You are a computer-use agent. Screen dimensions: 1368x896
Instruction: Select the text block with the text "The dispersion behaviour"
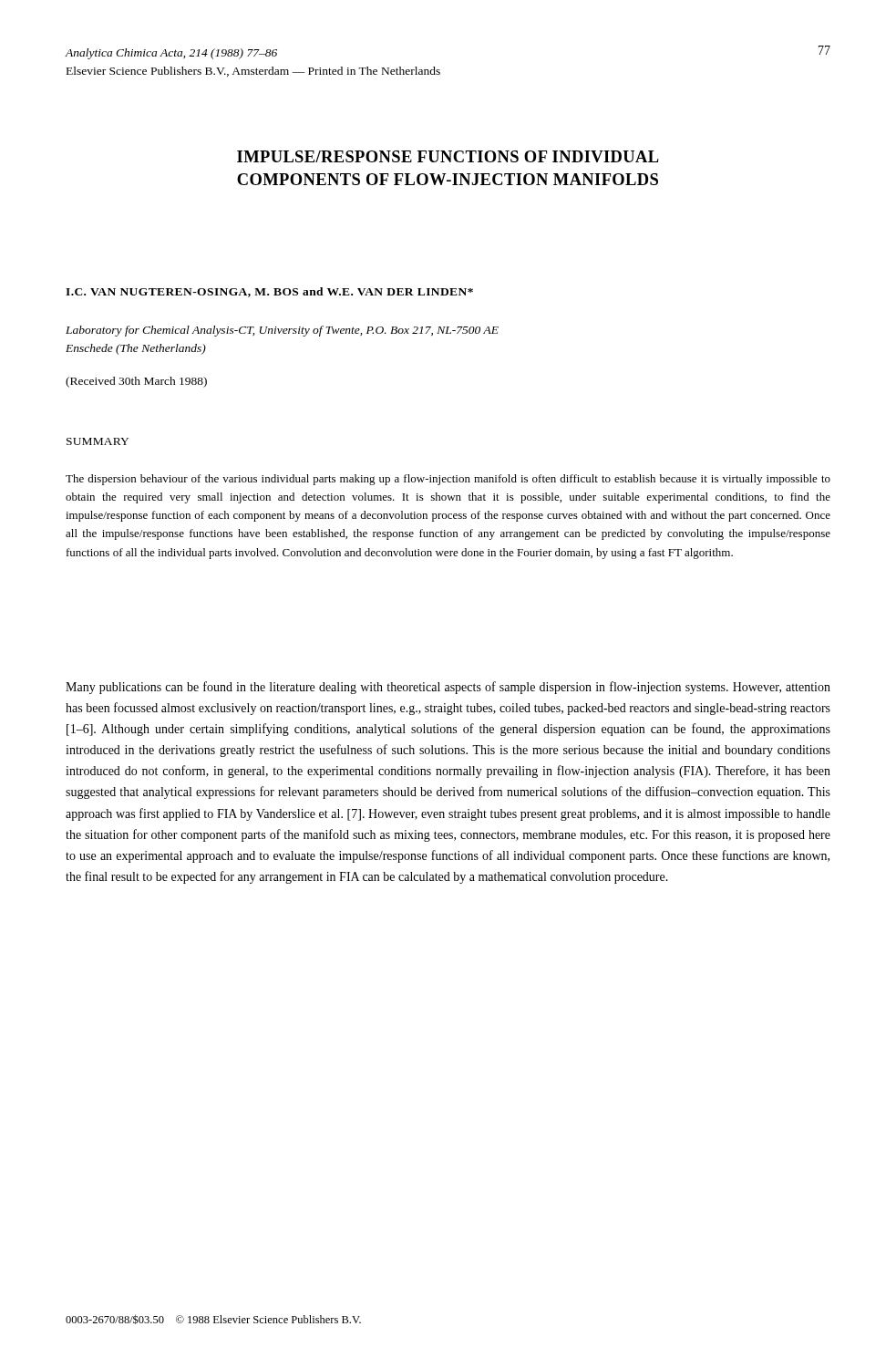448,516
